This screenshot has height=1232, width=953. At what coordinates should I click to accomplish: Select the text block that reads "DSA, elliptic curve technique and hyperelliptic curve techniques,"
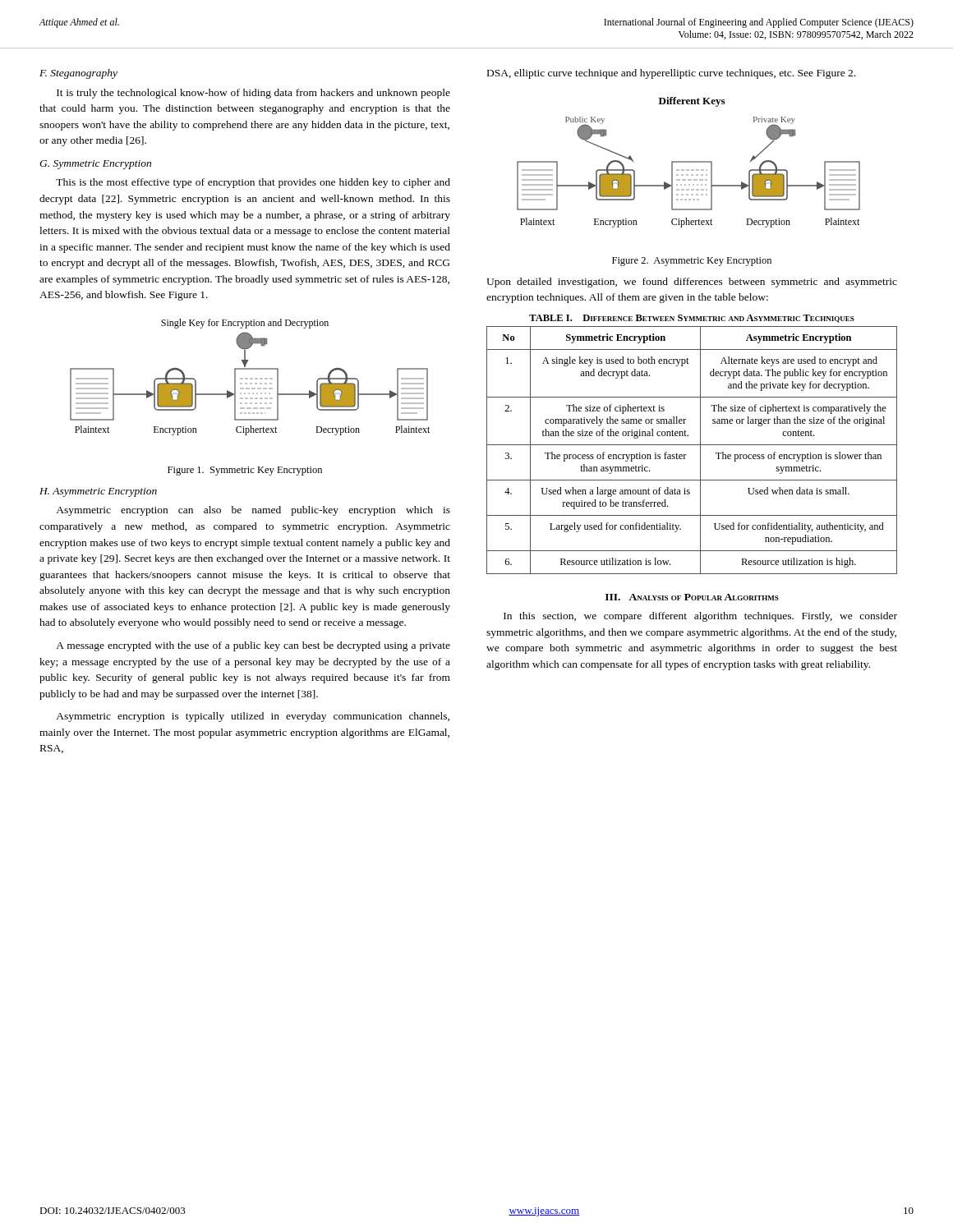coord(692,73)
